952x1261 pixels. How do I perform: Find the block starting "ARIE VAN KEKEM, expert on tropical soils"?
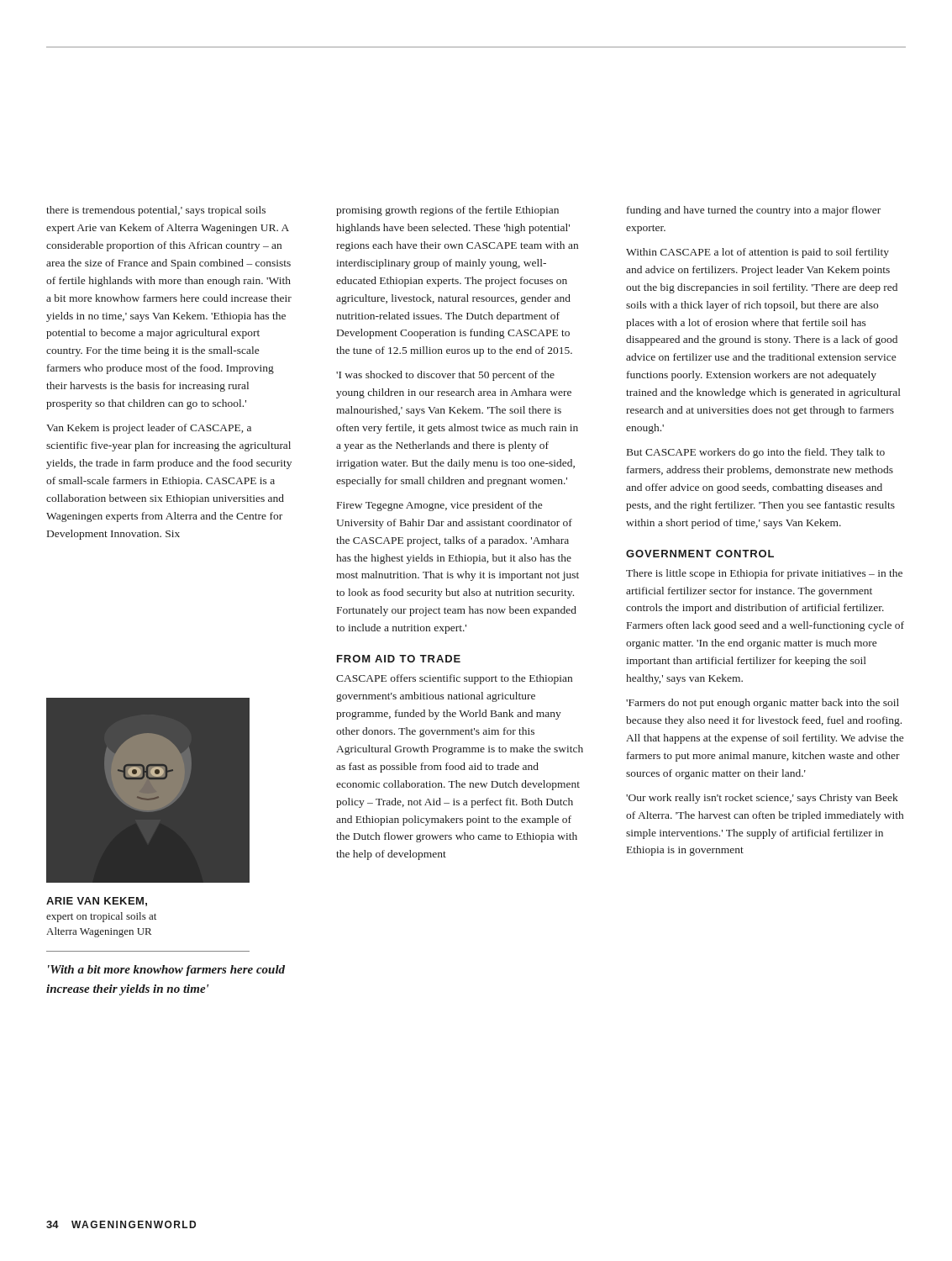[97, 902]
